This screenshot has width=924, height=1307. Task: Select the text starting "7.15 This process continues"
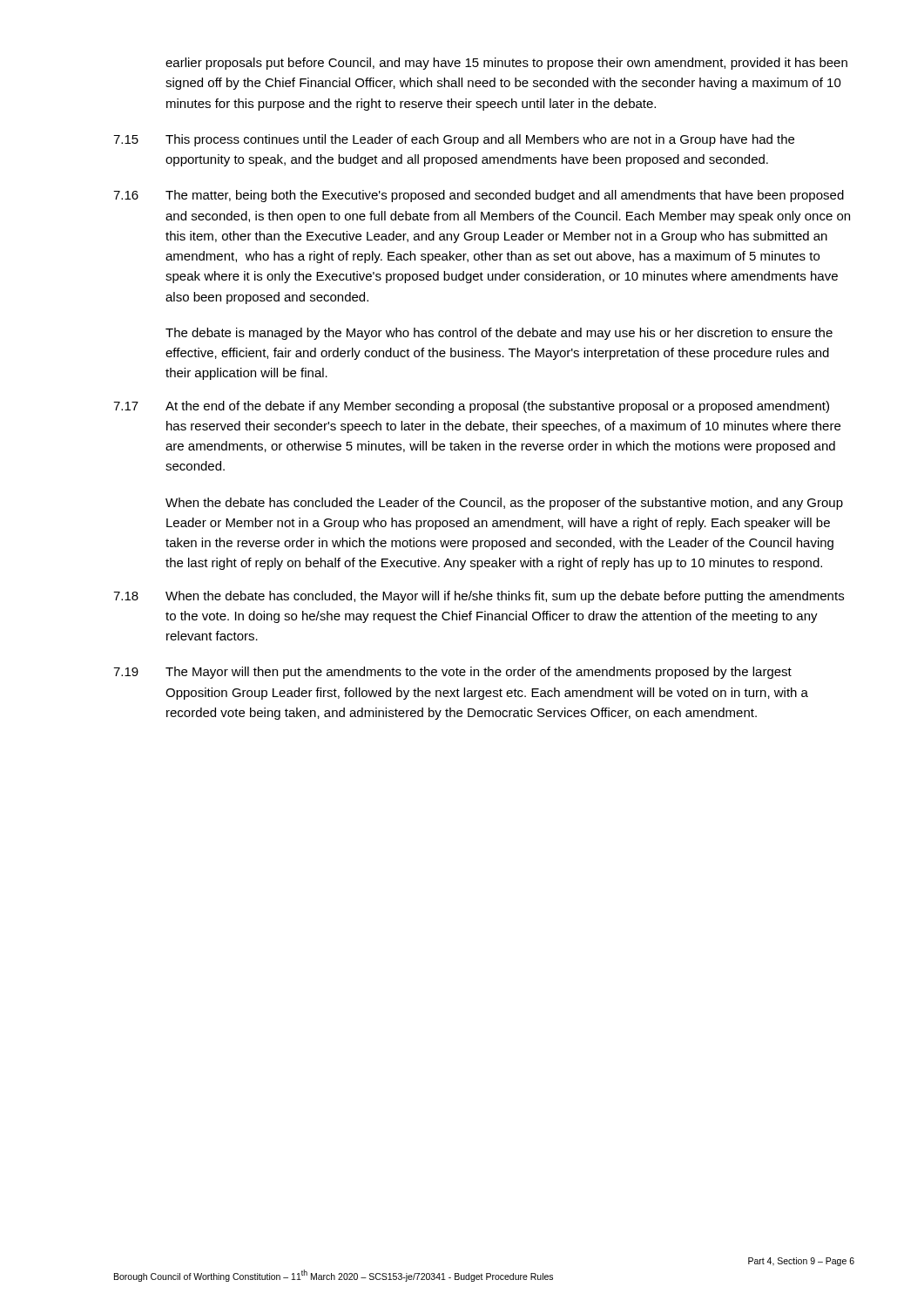(x=484, y=149)
